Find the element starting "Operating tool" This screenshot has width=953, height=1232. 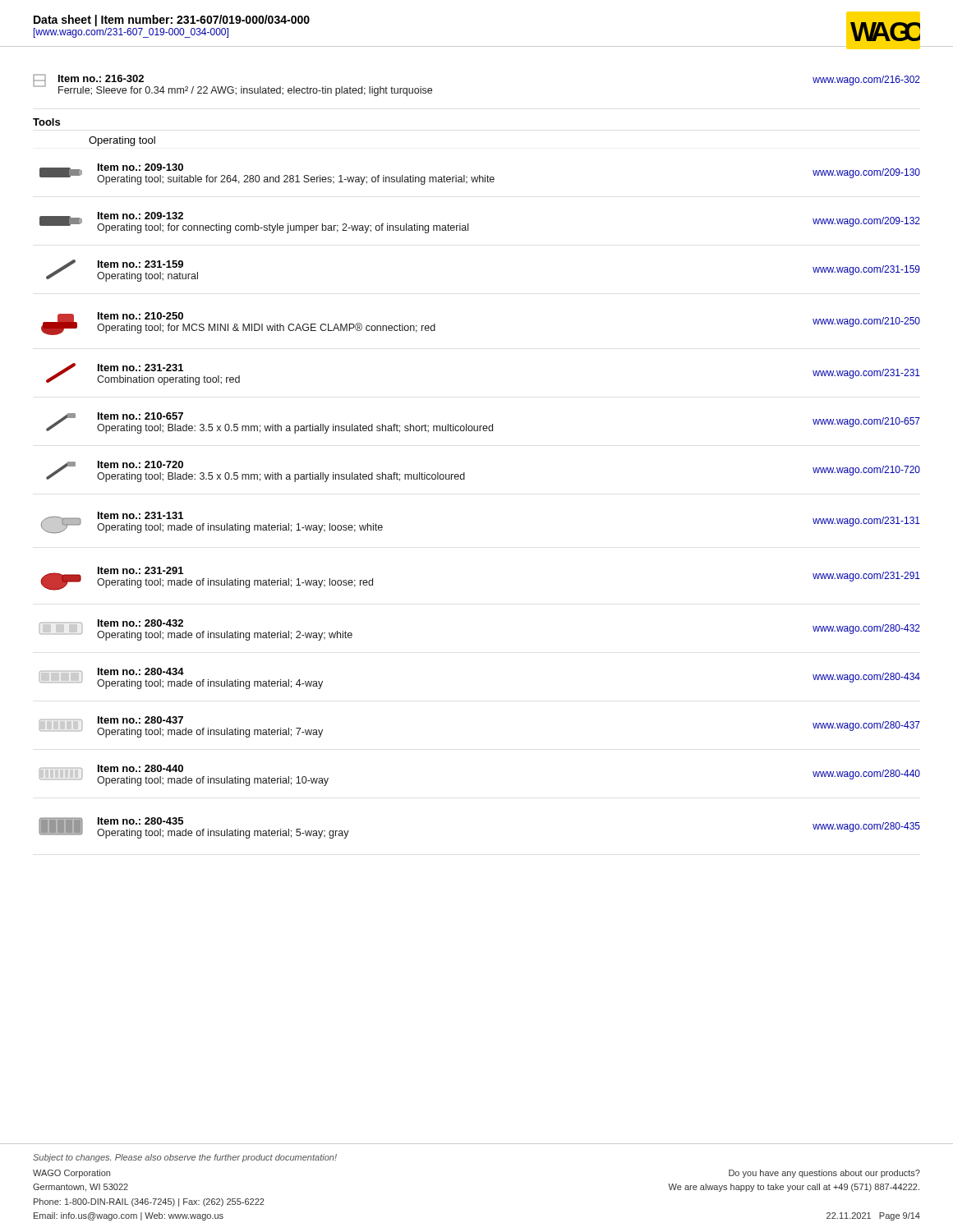[122, 140]
